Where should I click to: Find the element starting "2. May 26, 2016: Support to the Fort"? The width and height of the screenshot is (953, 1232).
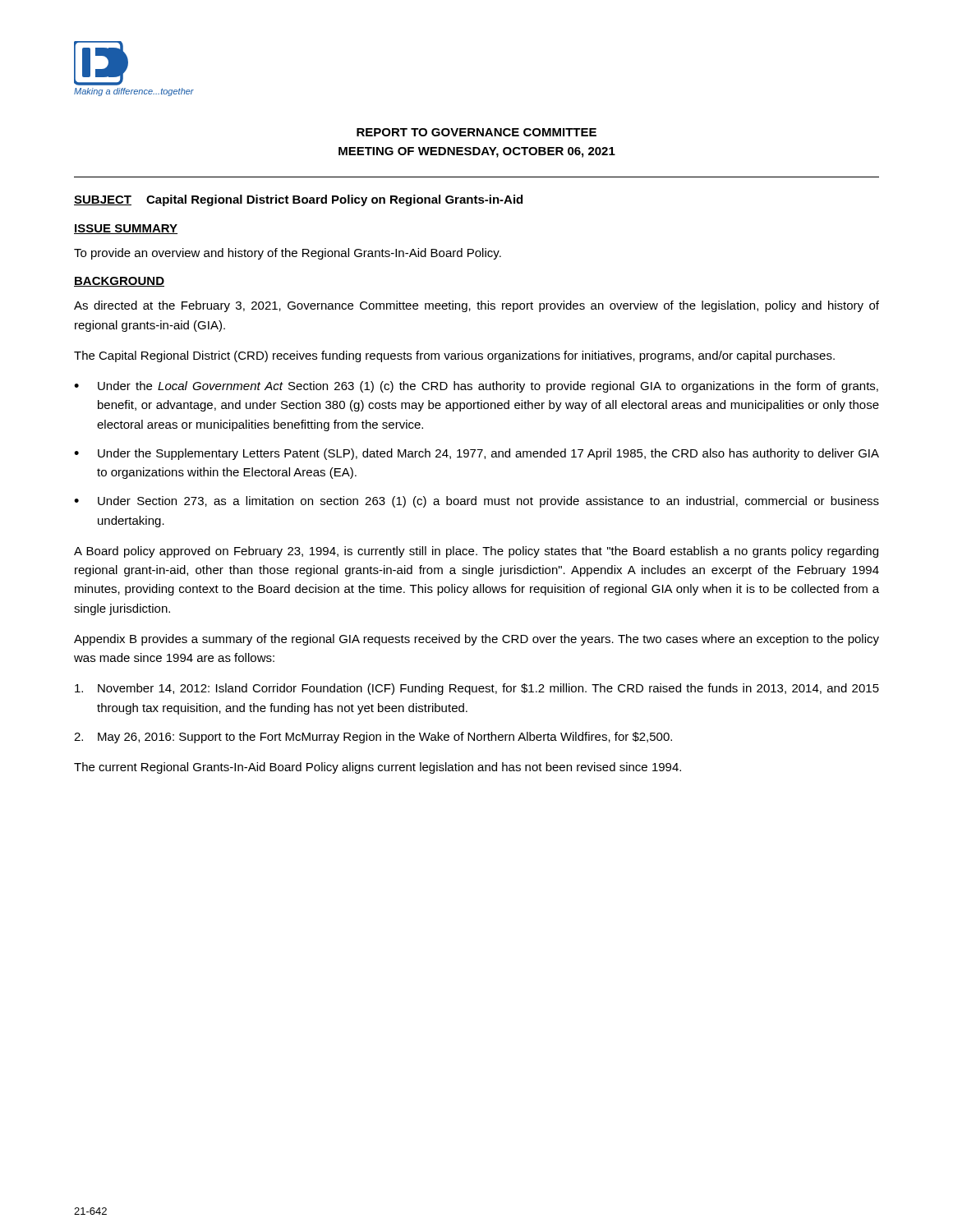pyautogui.click(x=476, y=736)
